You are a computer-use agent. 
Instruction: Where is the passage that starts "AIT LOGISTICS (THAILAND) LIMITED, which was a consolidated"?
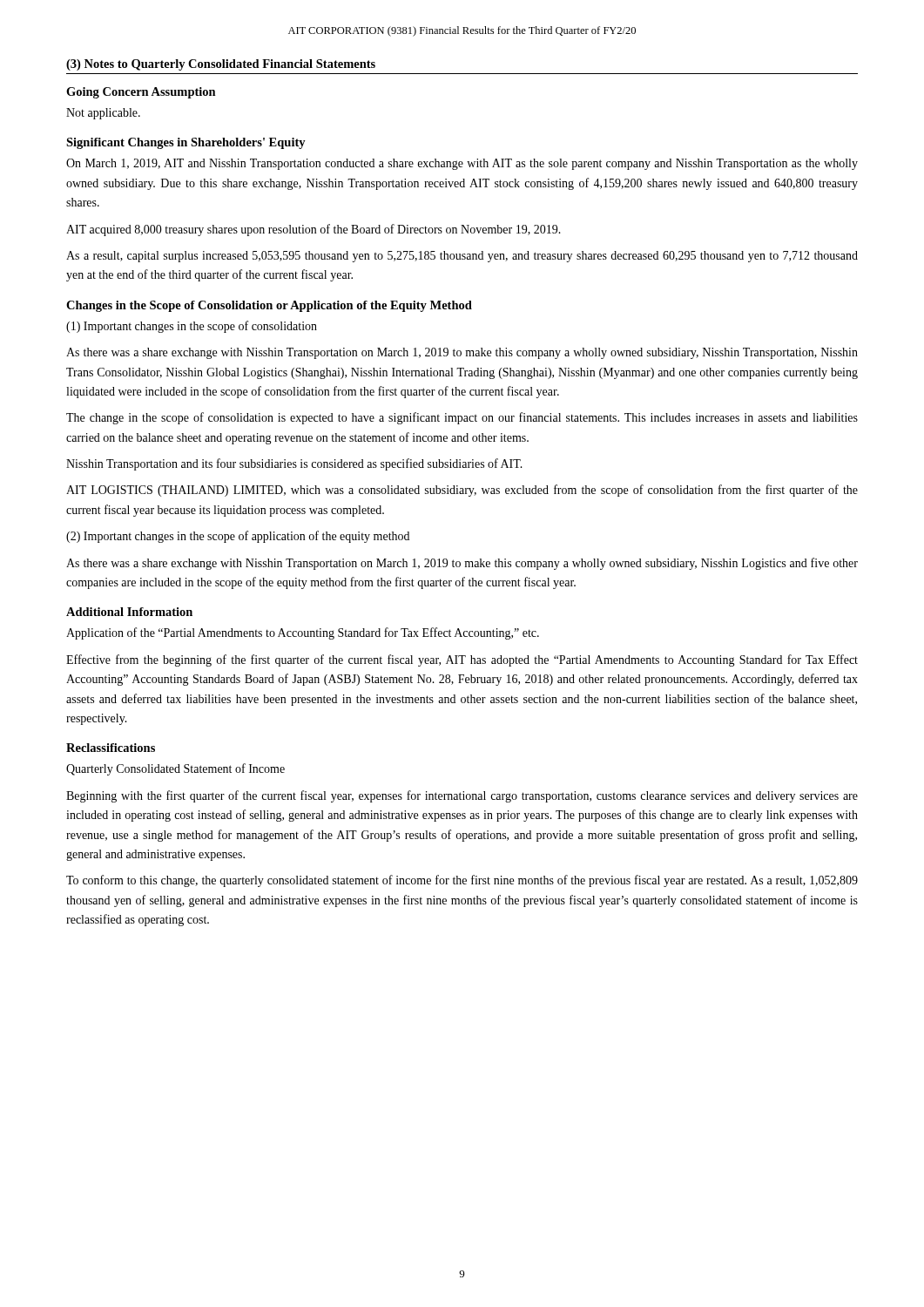point(462,500)
